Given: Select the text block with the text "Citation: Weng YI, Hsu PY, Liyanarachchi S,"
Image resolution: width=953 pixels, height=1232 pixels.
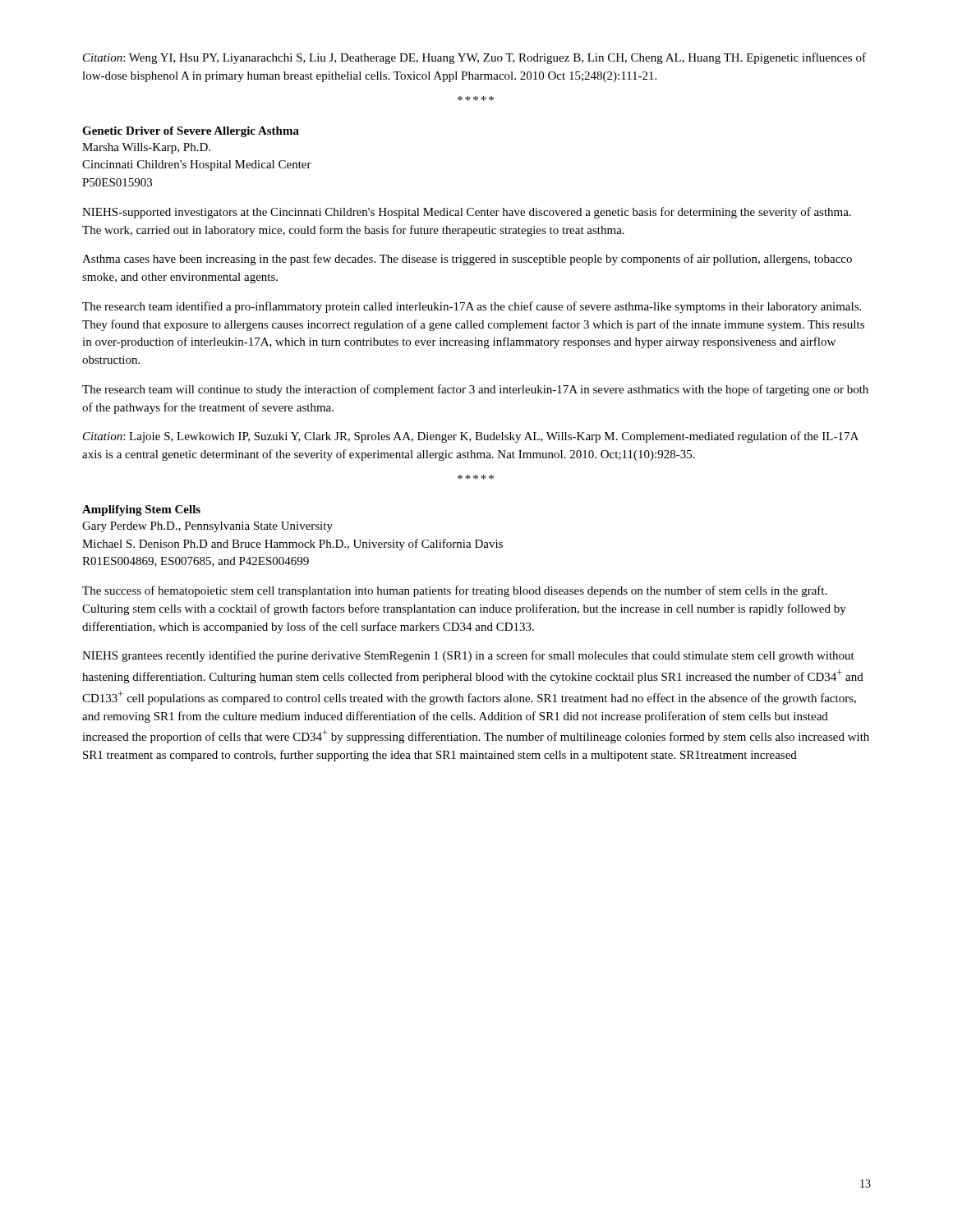Looking at the screenshot, I should click(x=476, y=67).
